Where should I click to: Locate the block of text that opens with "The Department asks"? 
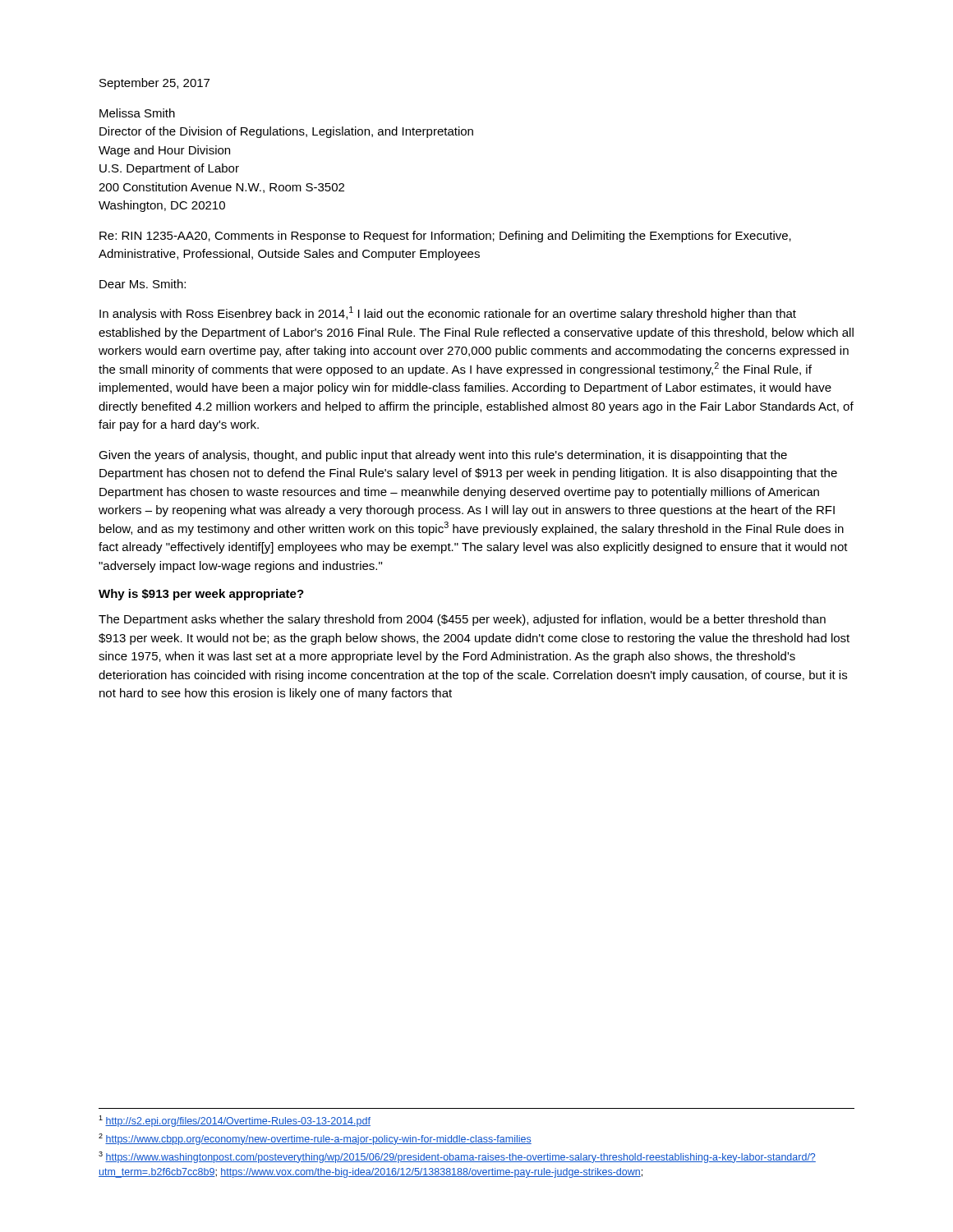tap(474, 656)
